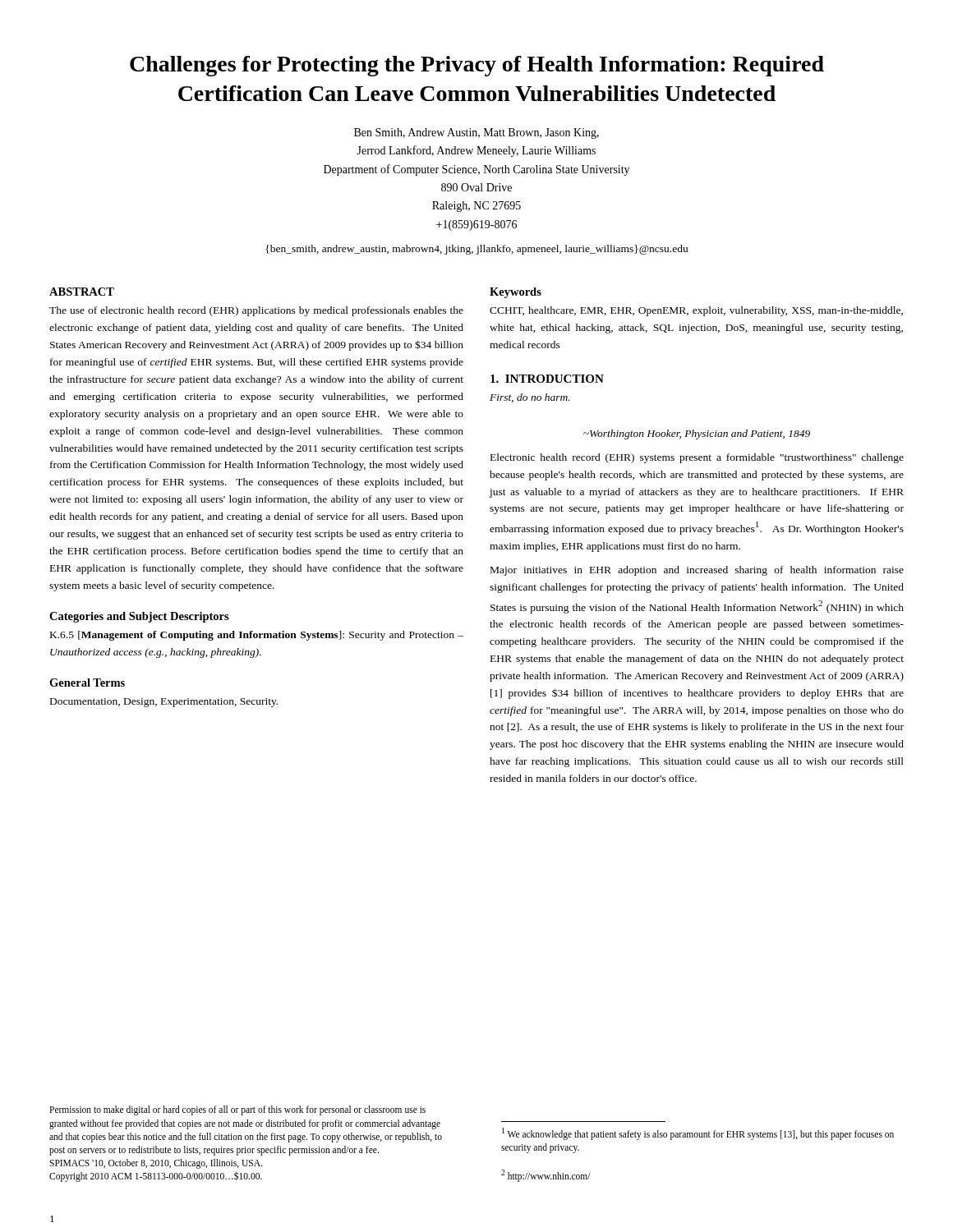Click on the text block that says "{ben_smith, andrew_austin, mabrown4, jtking, jllankfo, apmeneel,"

pyautogui.click(x=476, y=249)
